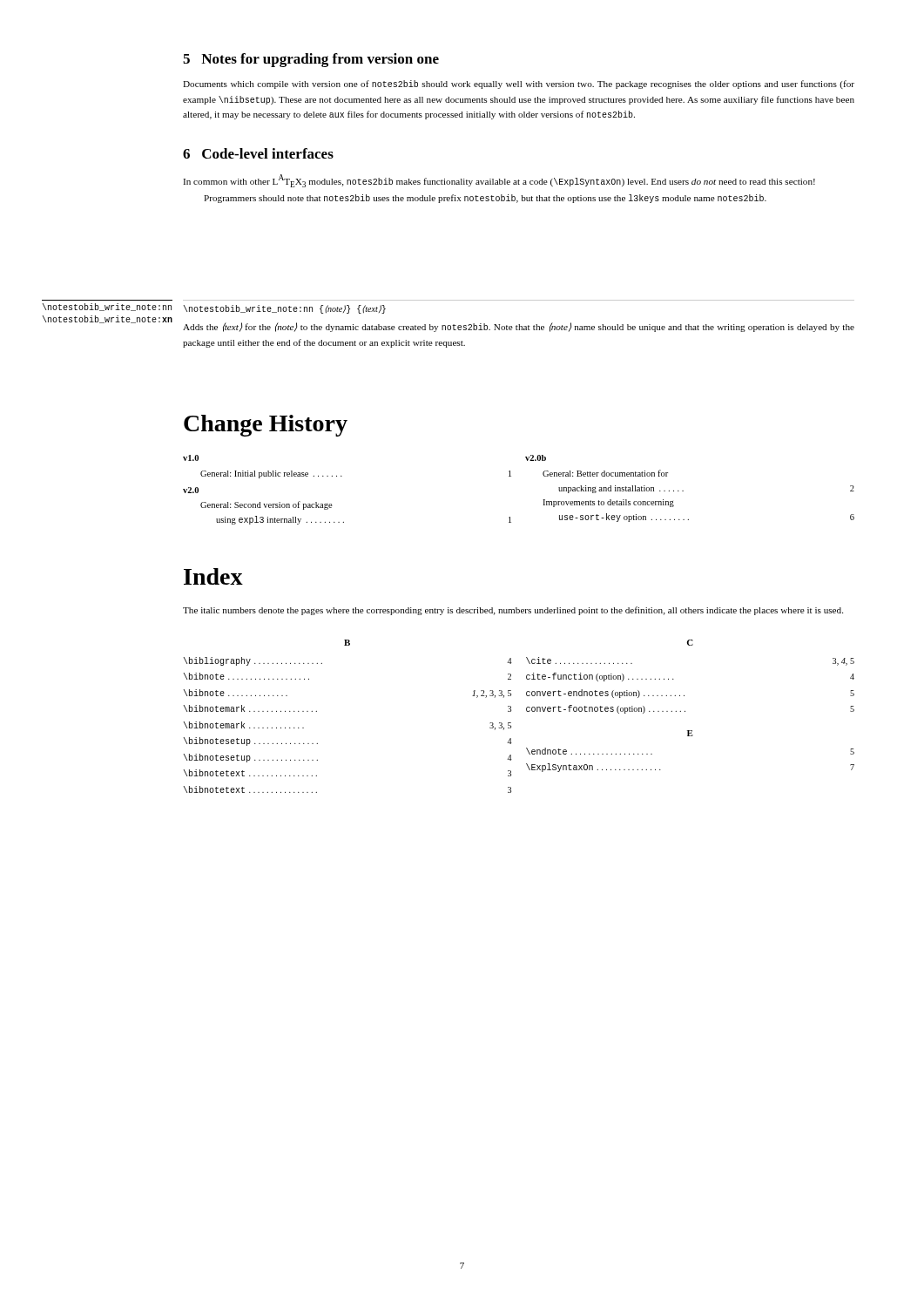Screen dimensions: 1307x924
Task: Click the passage that begins "Documents which compile with version one of notes2bib"
Action: (519, 99)
